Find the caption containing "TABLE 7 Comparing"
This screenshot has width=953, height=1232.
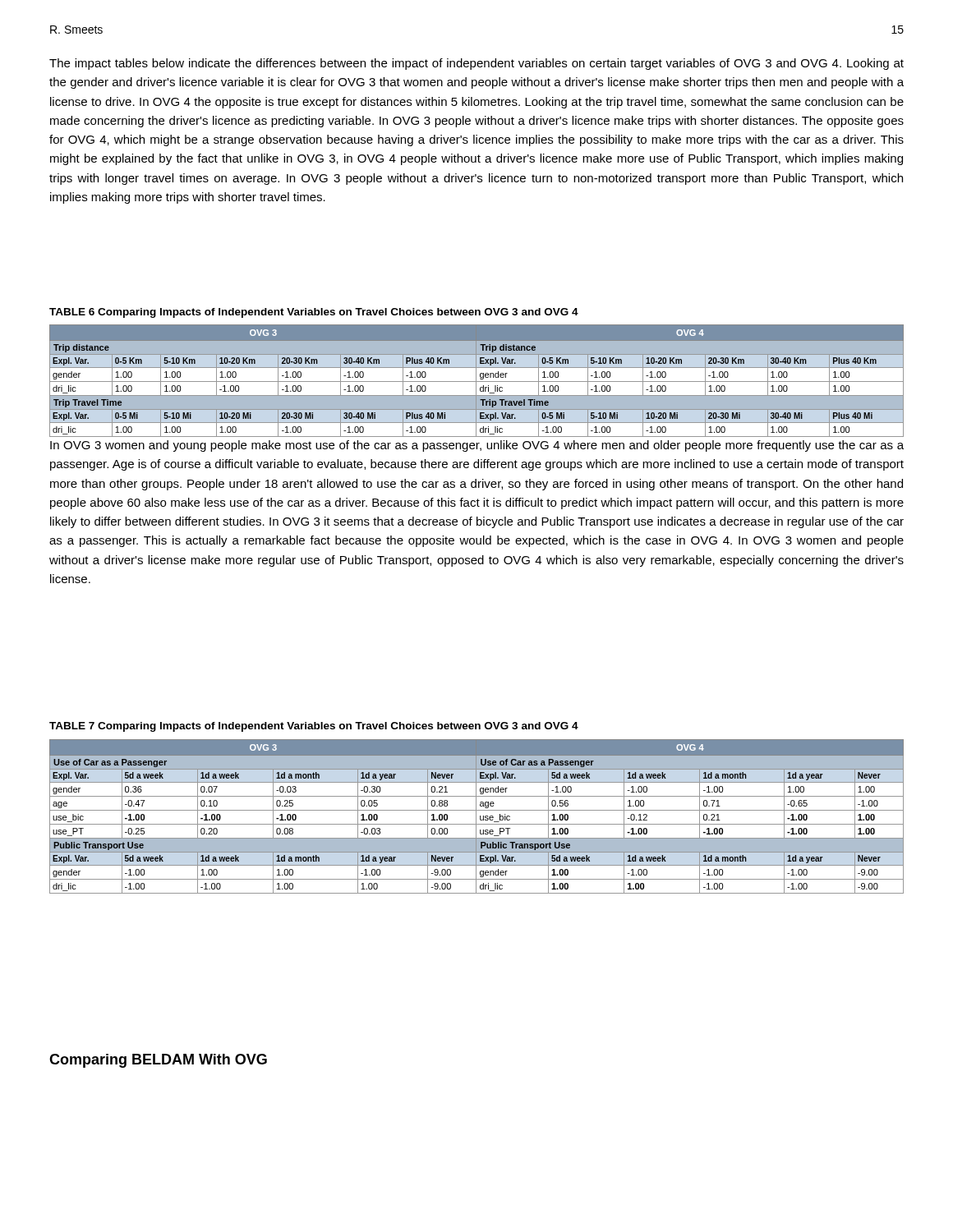click(314, 726)
